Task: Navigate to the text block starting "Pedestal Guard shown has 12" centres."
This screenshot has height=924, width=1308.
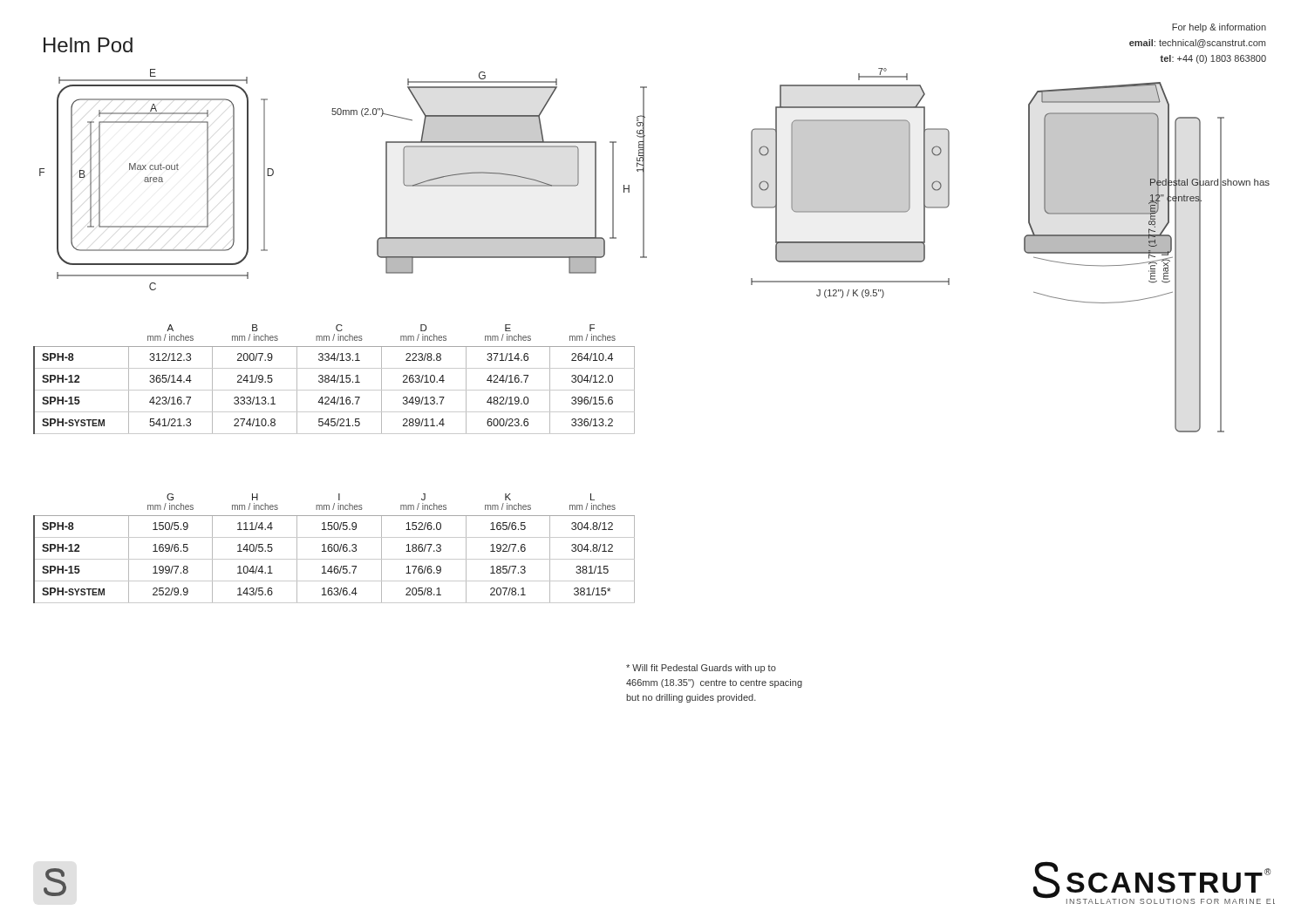Action: 1210,190
